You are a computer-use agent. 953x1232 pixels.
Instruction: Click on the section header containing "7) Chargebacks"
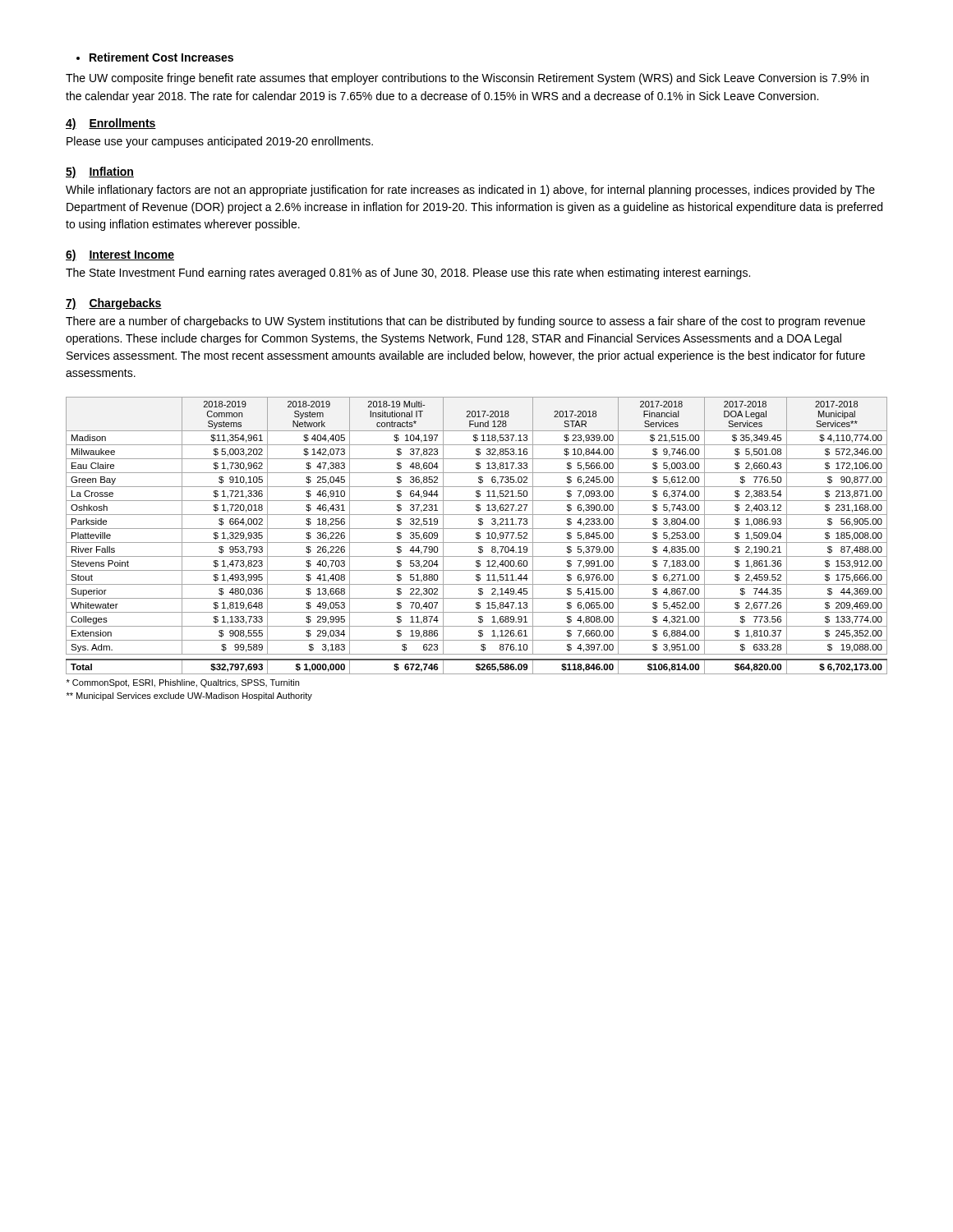pos(114,303)
